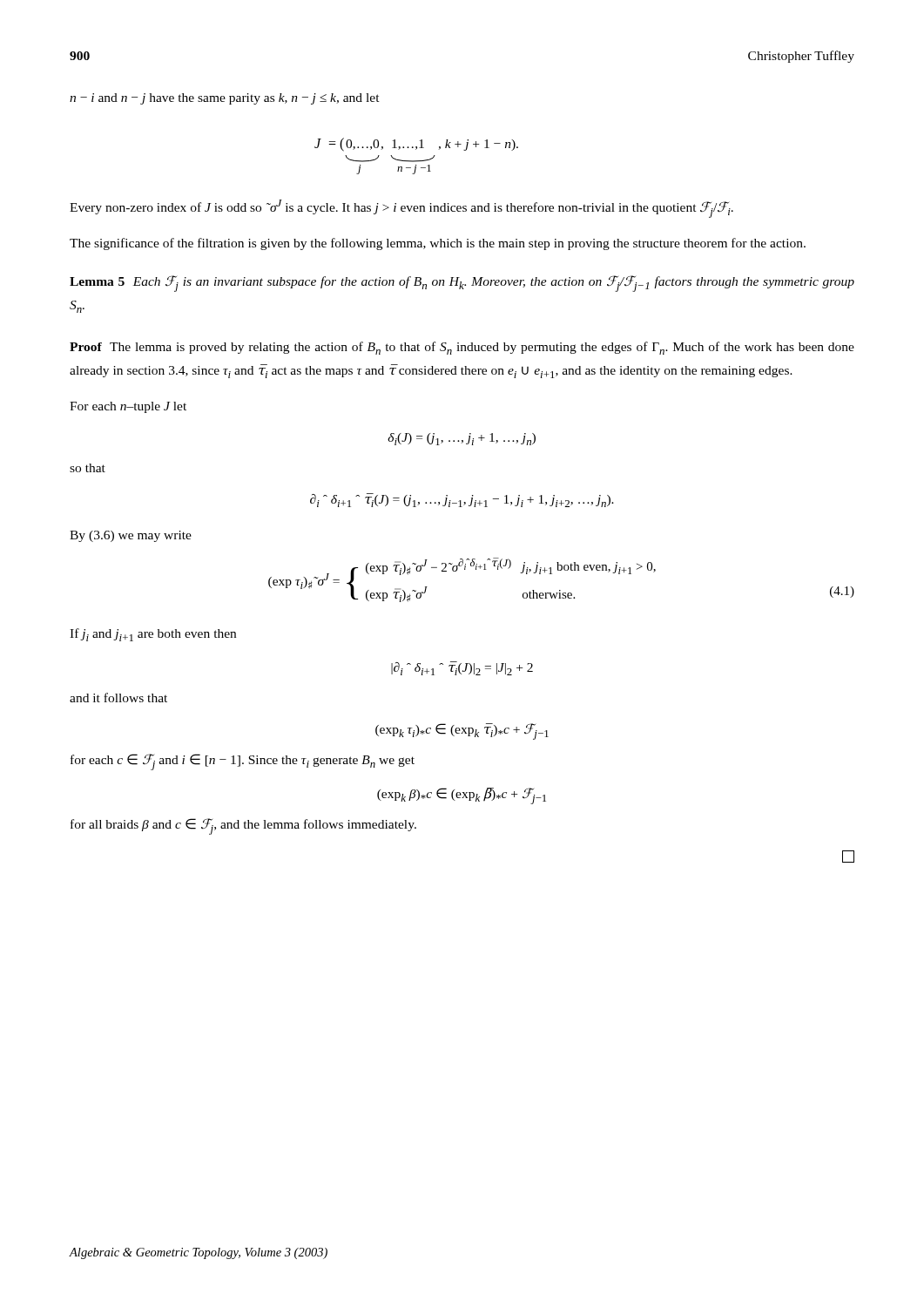Select the formula containing "(exp τi)♯˜σJ = {"
This screenshot has height=1307, width=924.
pos(462,581)
